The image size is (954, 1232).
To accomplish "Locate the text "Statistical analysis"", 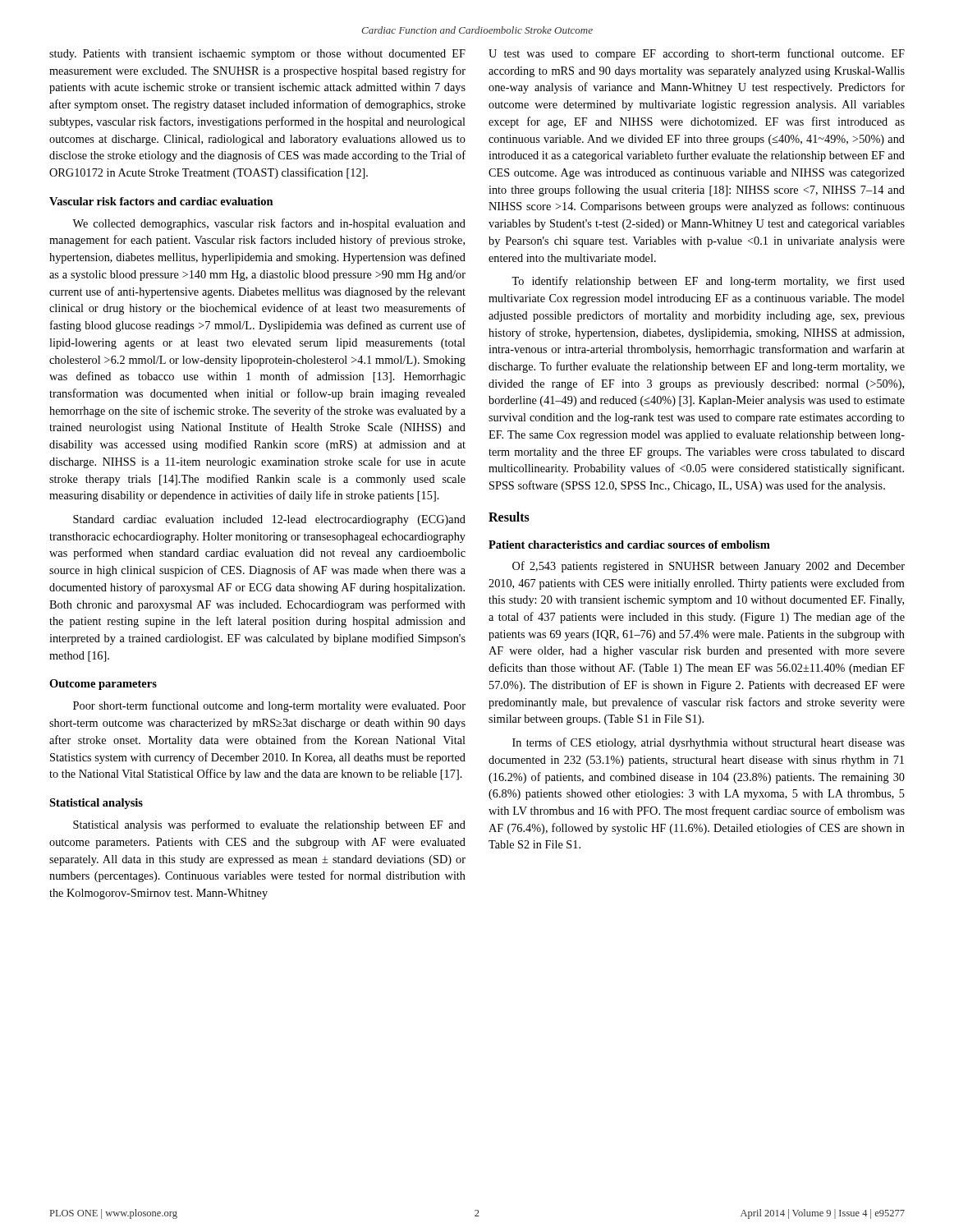I will 96,802.
